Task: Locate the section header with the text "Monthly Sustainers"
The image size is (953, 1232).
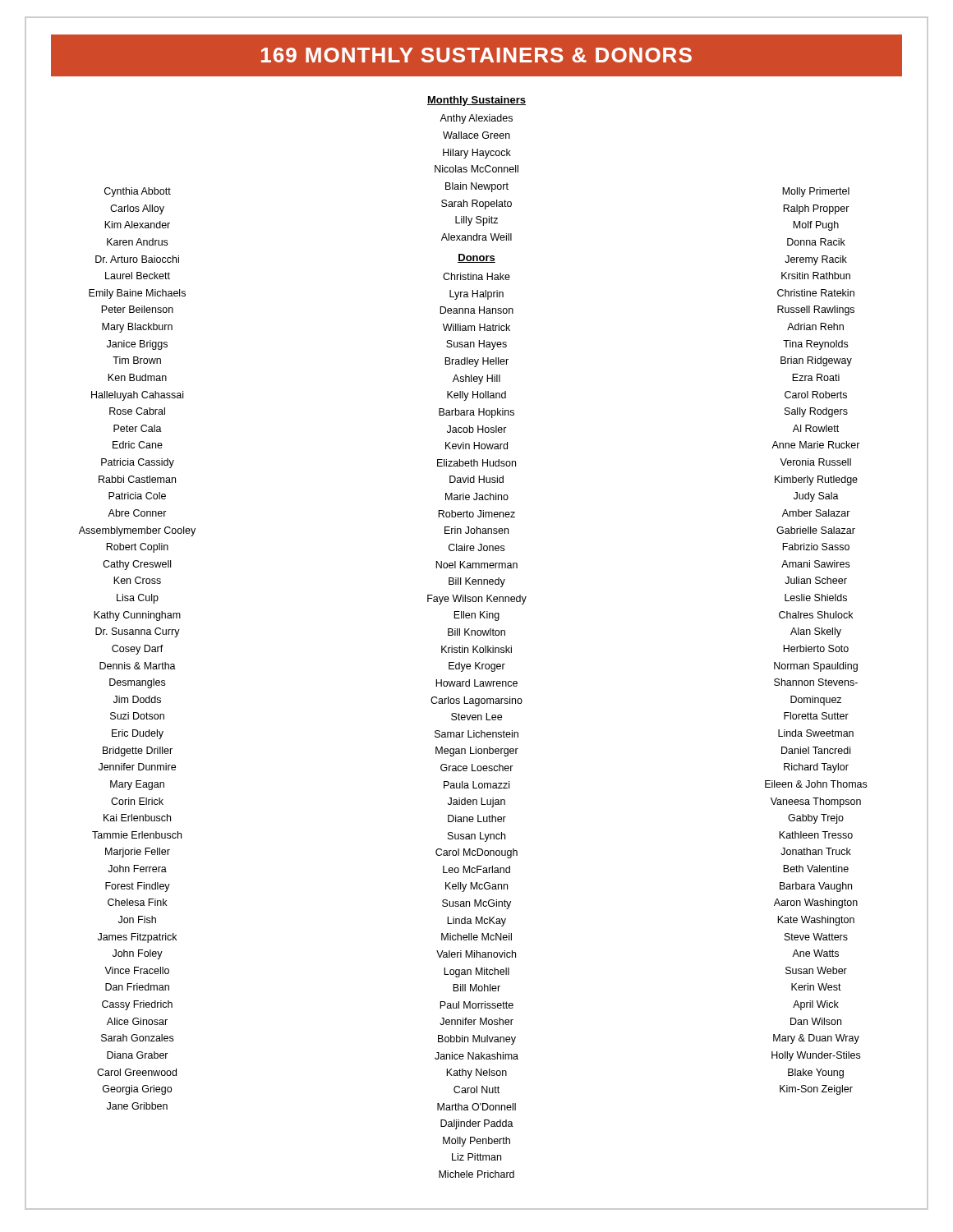Action: pos(476,100)
